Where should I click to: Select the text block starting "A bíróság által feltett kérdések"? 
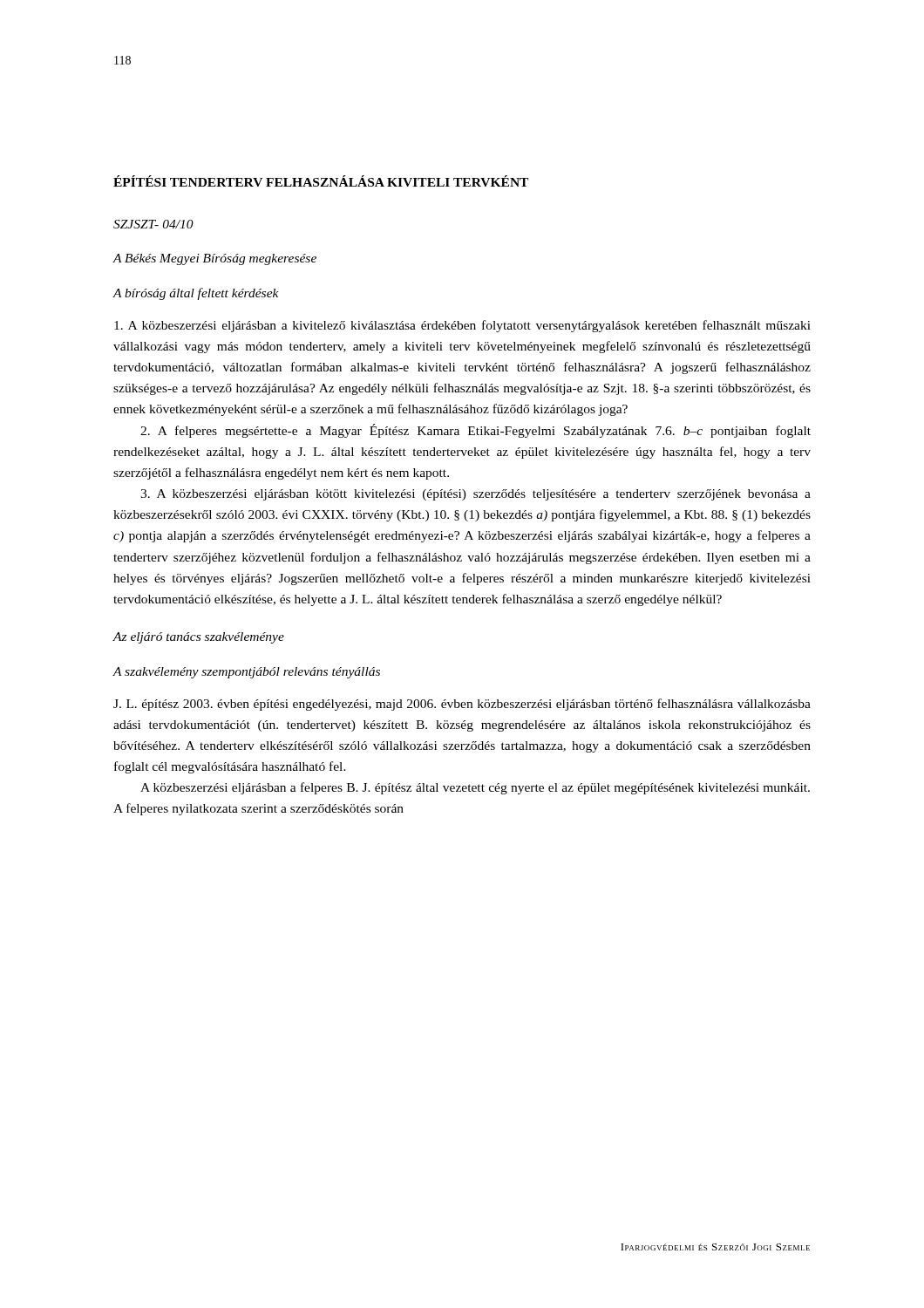196,293
